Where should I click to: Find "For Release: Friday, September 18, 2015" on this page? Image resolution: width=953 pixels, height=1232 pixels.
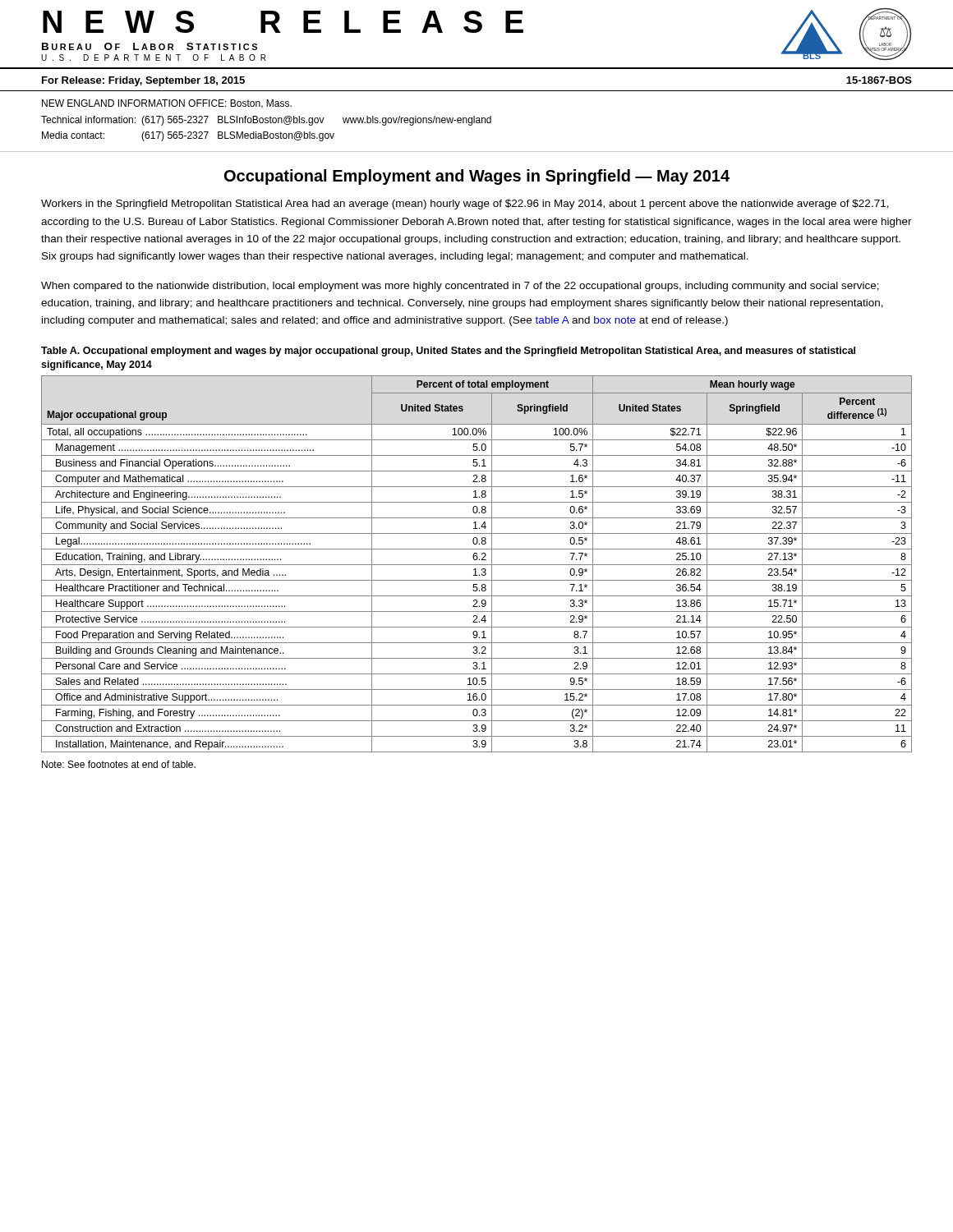click(x=143, y=80)
